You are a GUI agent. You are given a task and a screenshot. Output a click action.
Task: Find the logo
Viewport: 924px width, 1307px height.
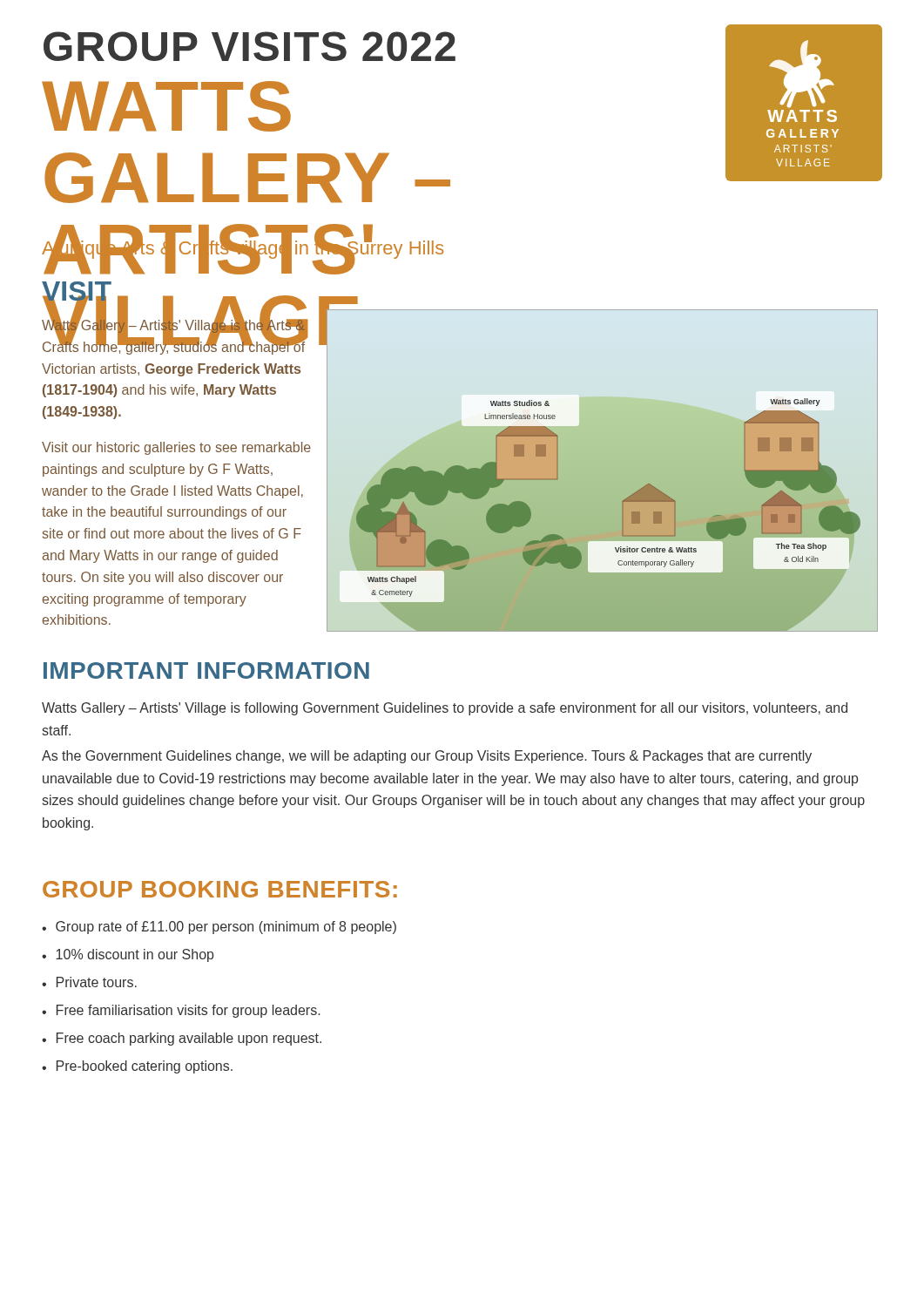coord(804,103)
